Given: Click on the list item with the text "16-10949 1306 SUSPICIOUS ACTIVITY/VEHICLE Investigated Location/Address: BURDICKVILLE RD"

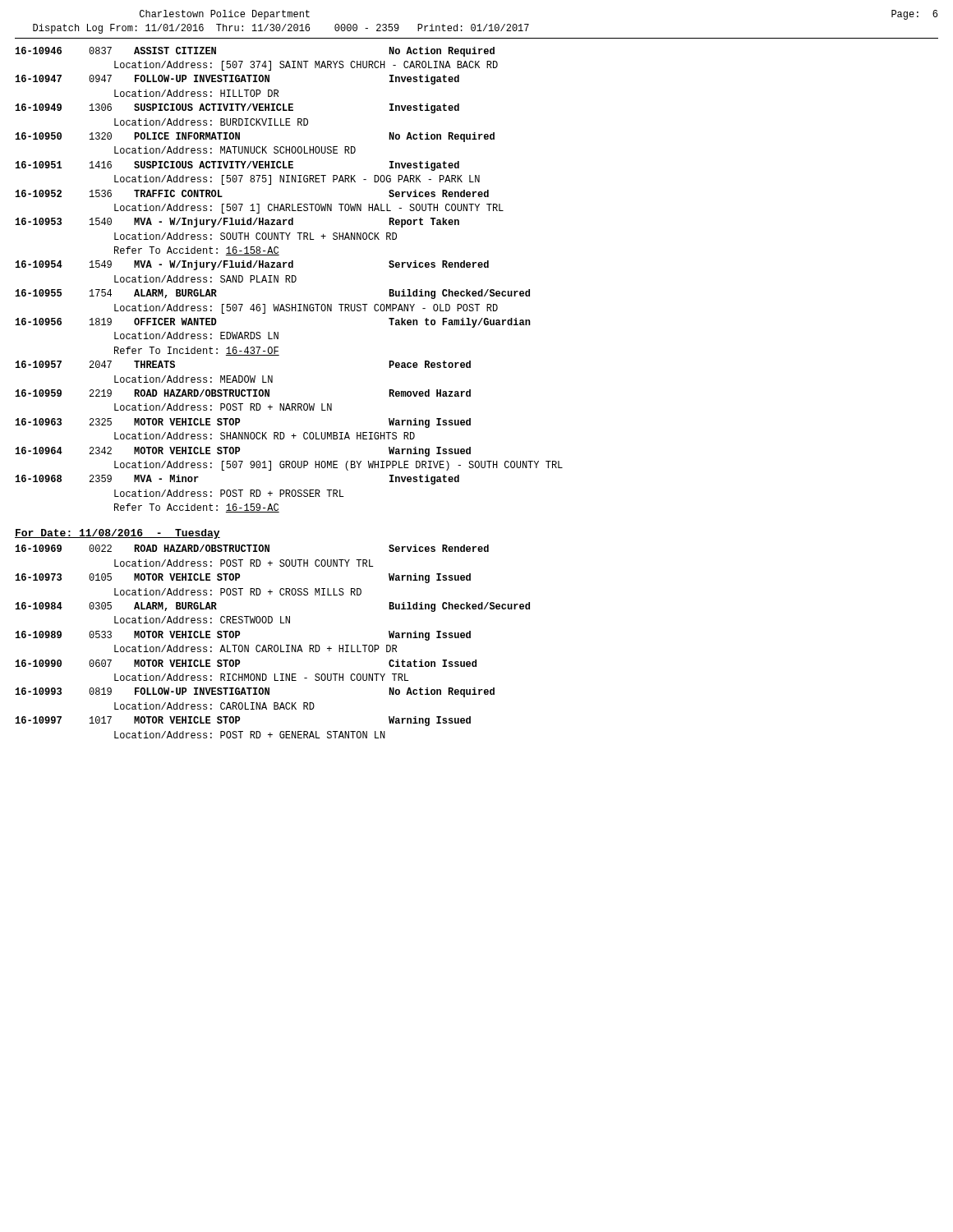Looking at the screenshot, I should coord(237,108).
